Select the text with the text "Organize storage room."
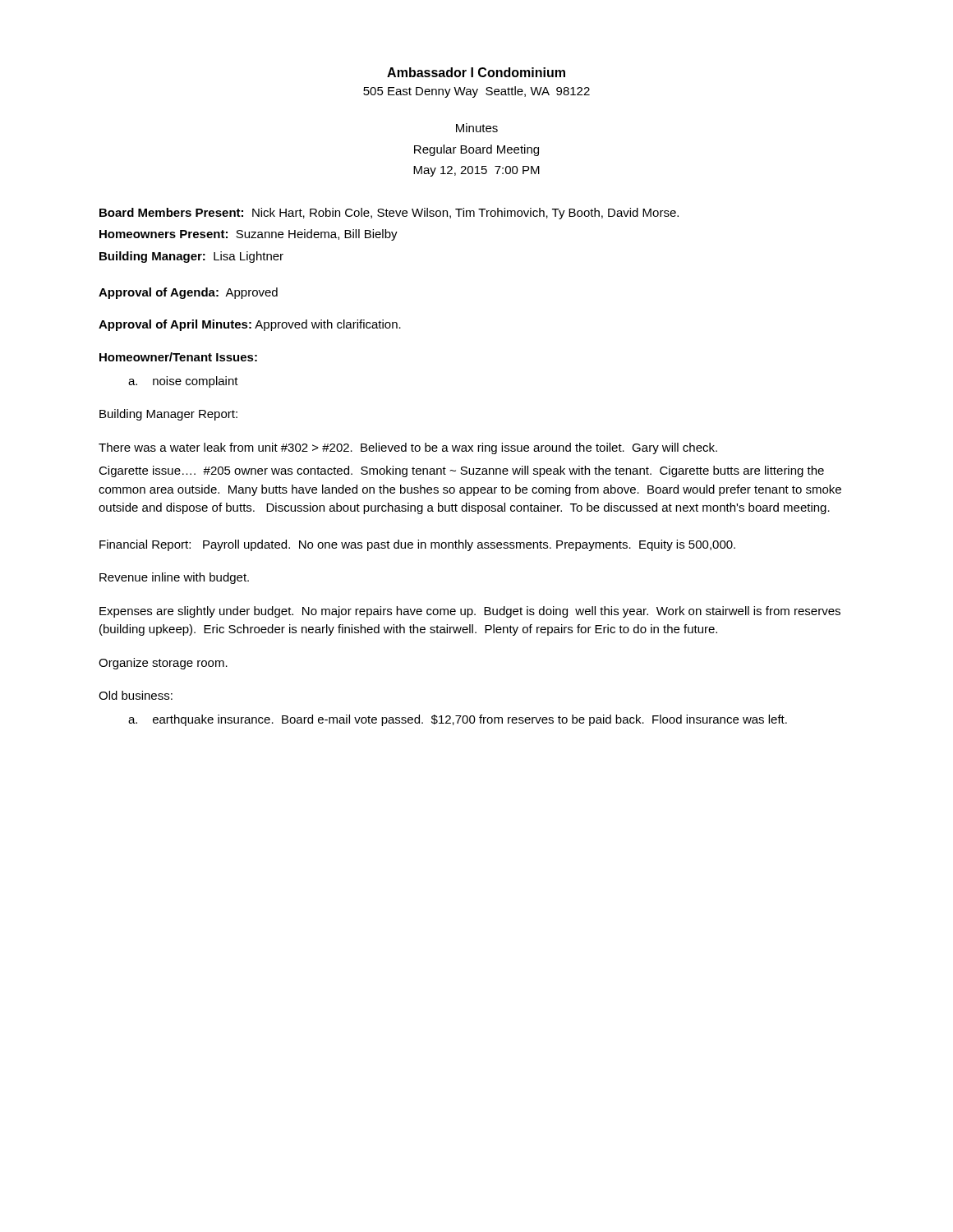The width and height of the screenshot is (953, 1232). 163,662
